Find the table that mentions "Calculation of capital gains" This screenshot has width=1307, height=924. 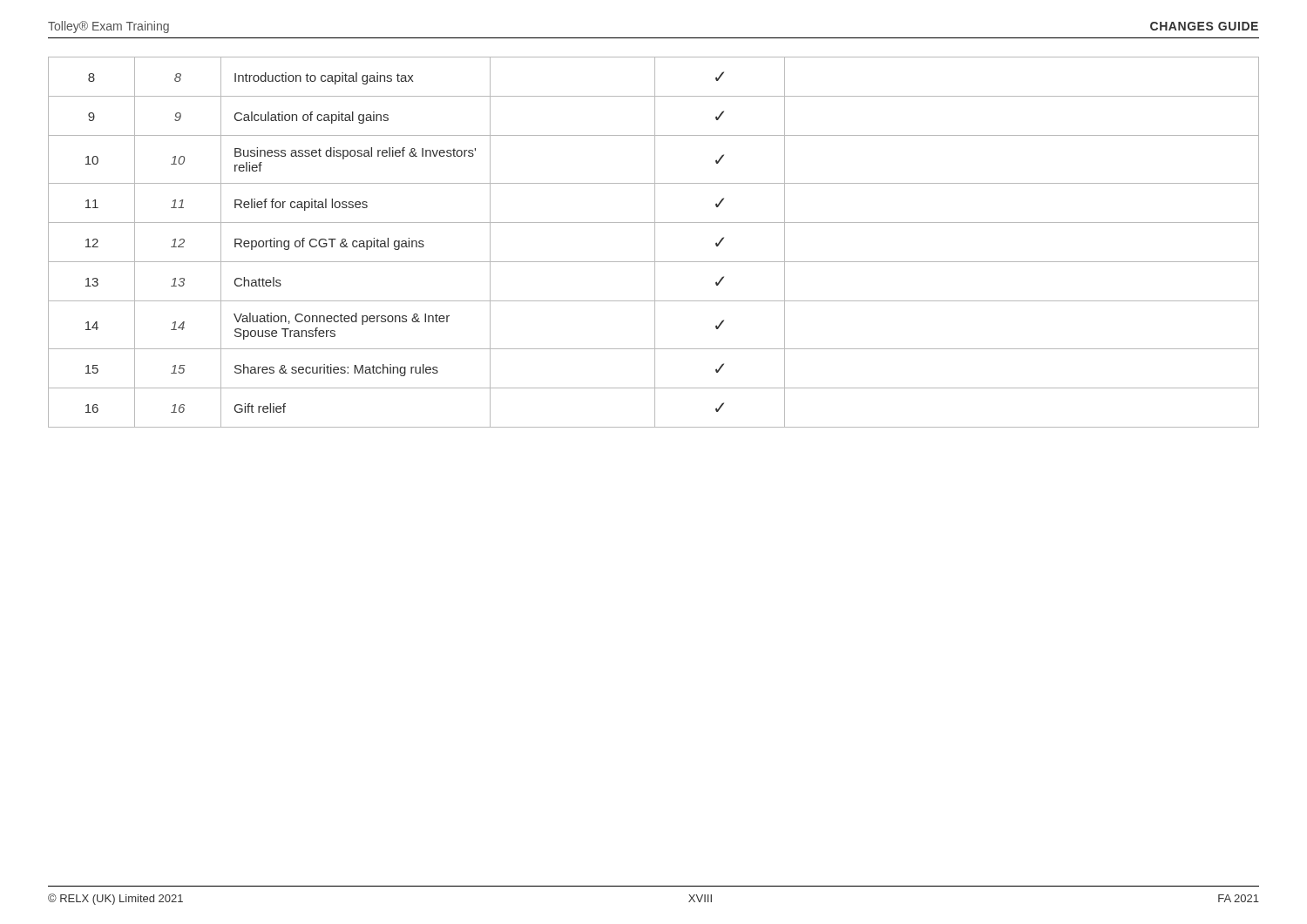654,242
